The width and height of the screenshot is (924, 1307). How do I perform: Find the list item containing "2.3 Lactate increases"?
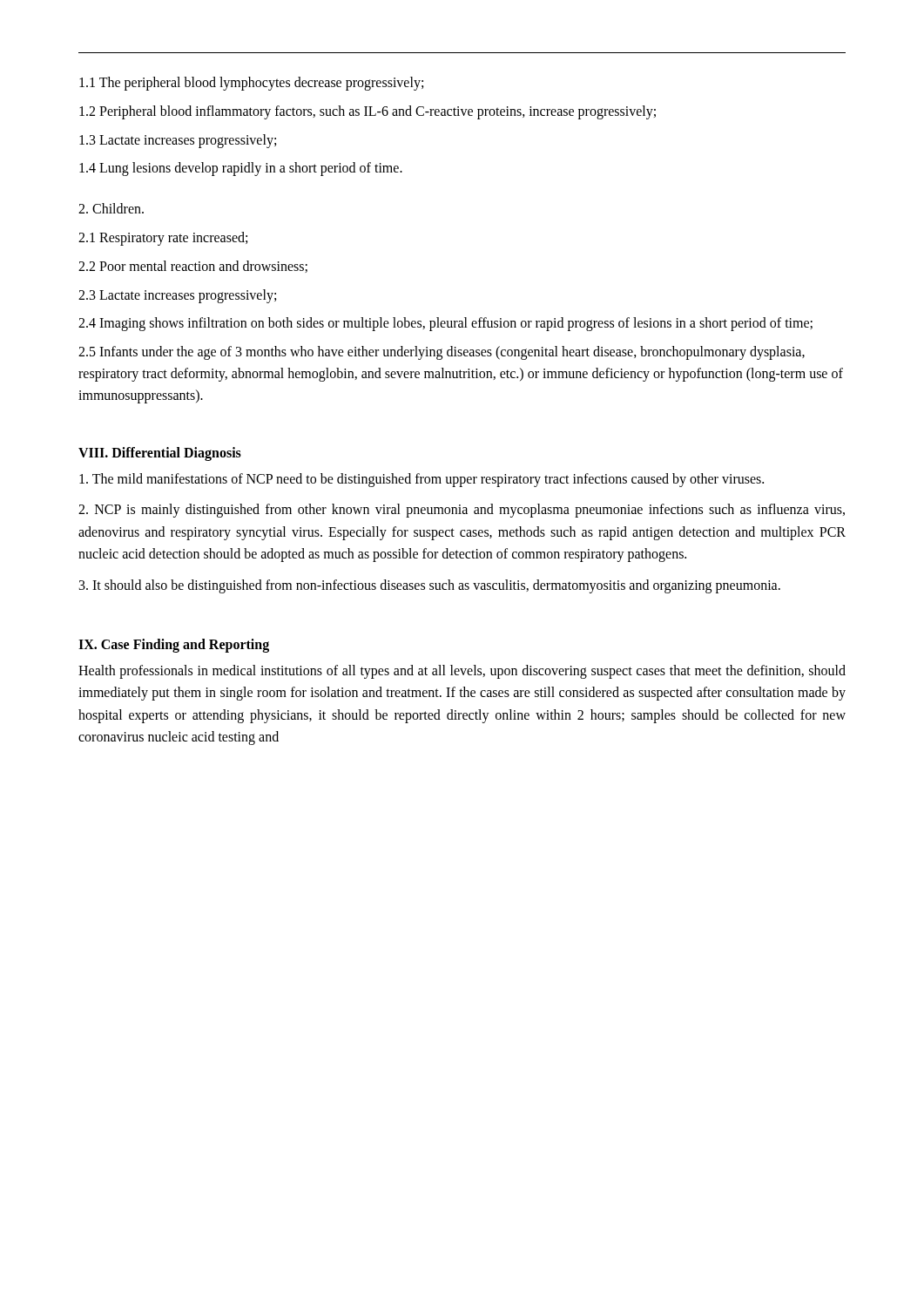coord(178,295)
